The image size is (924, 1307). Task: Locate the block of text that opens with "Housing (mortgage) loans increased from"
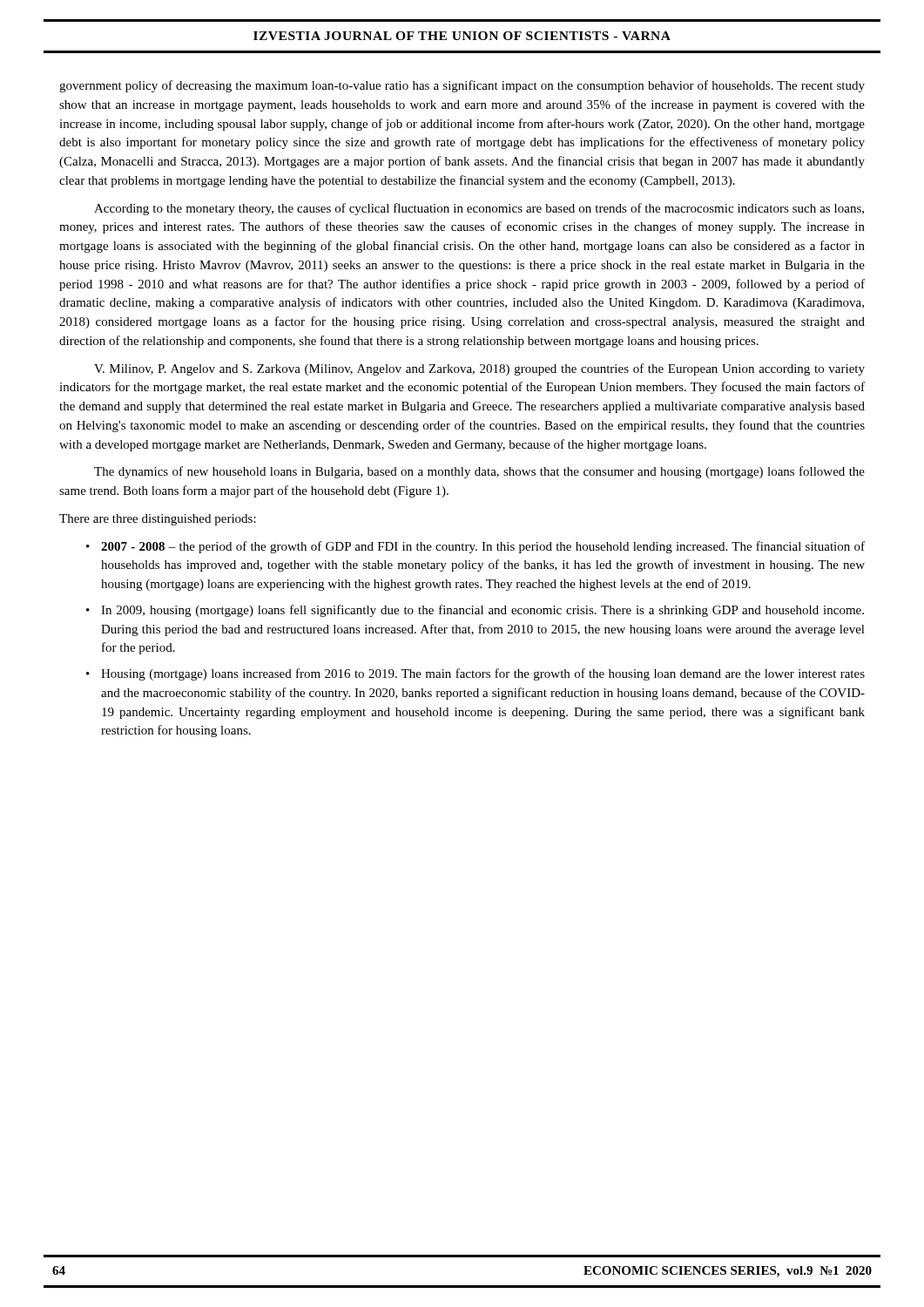(483, 702)
